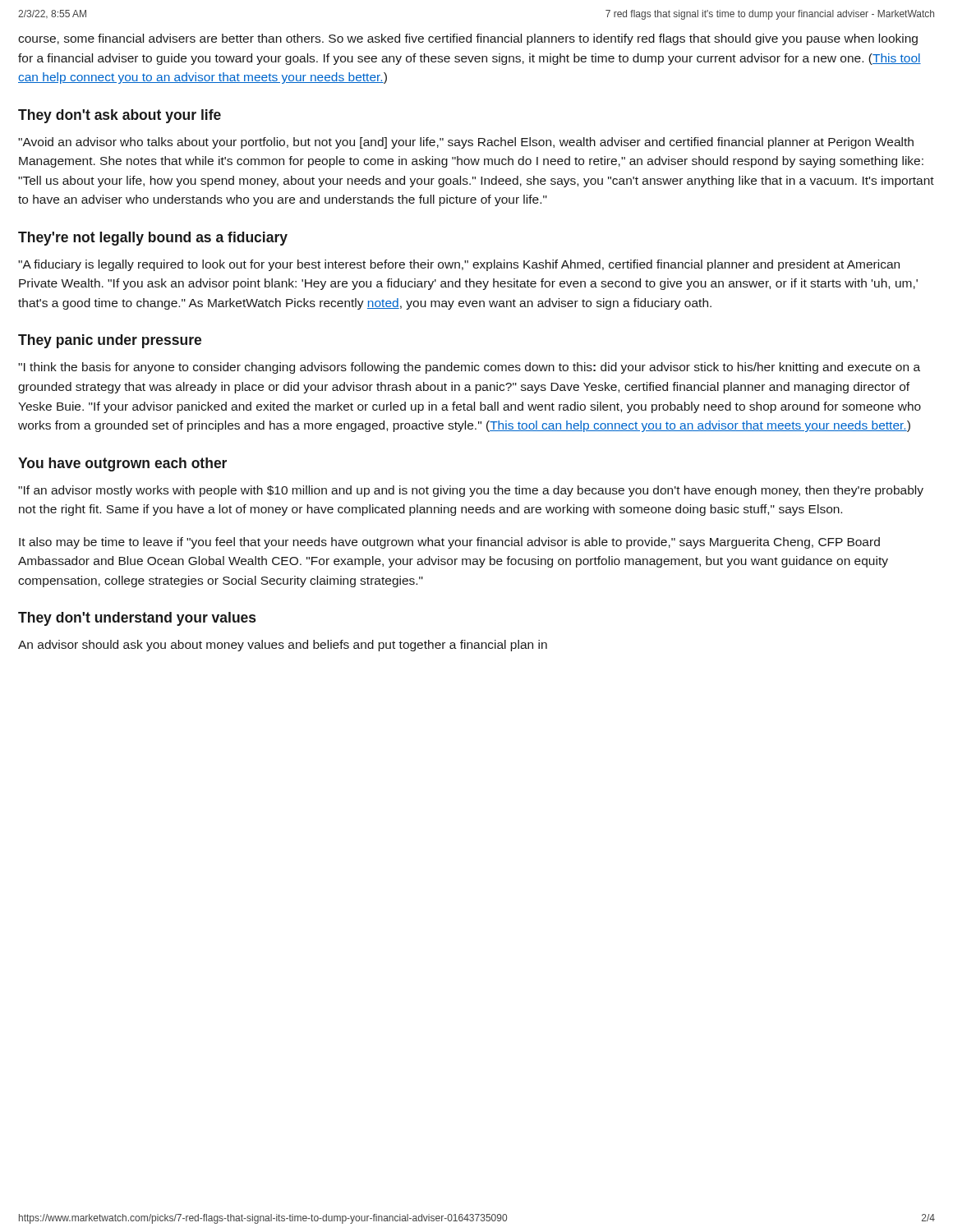Select the section header that says "They don't understand your values"
The height and width of the screenshot is (1232, 953).
(x=137, y=618)
